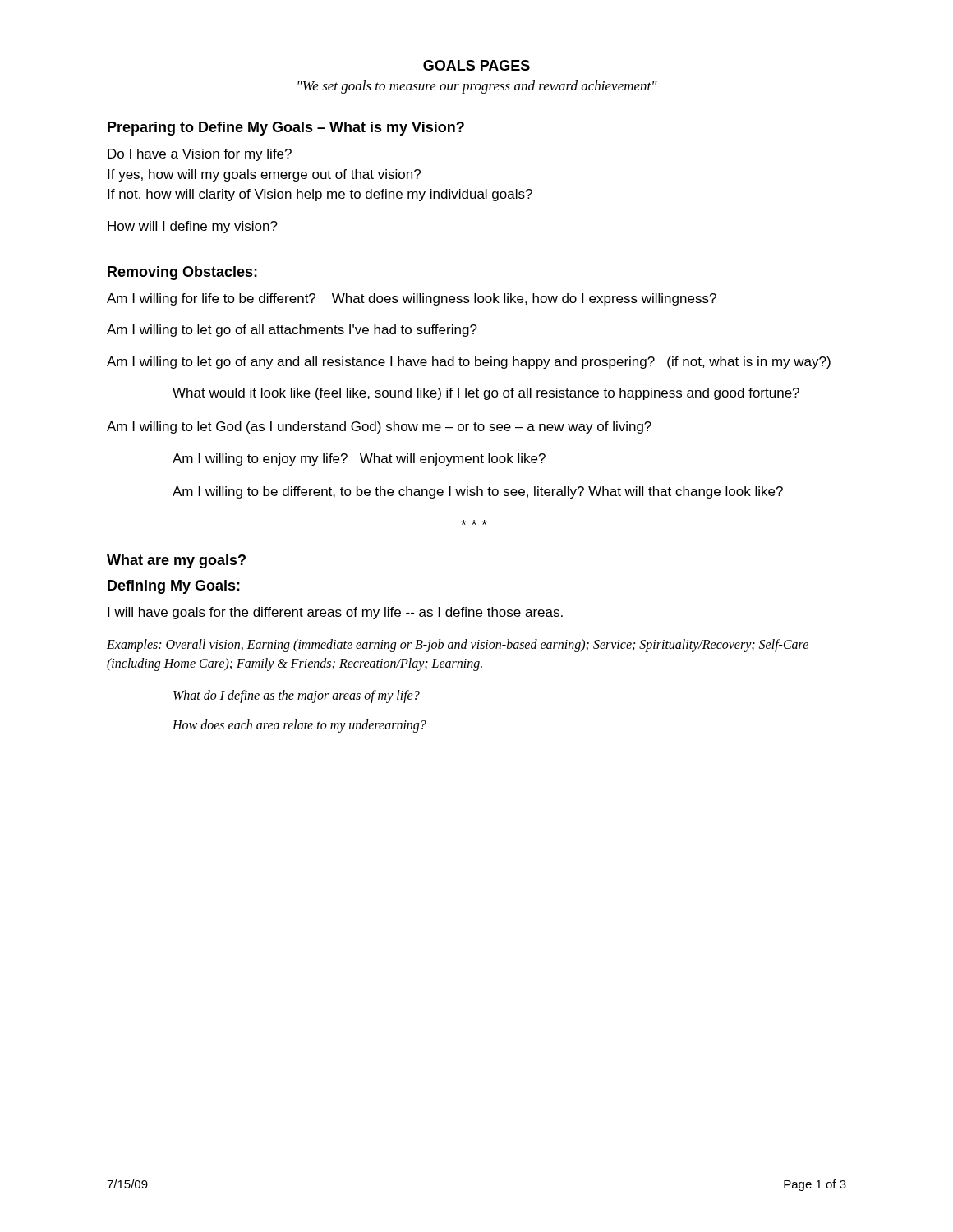Find the text starting "Am I willing to be"
Viewport: 953px width, 1232px height.
point(478,492)
